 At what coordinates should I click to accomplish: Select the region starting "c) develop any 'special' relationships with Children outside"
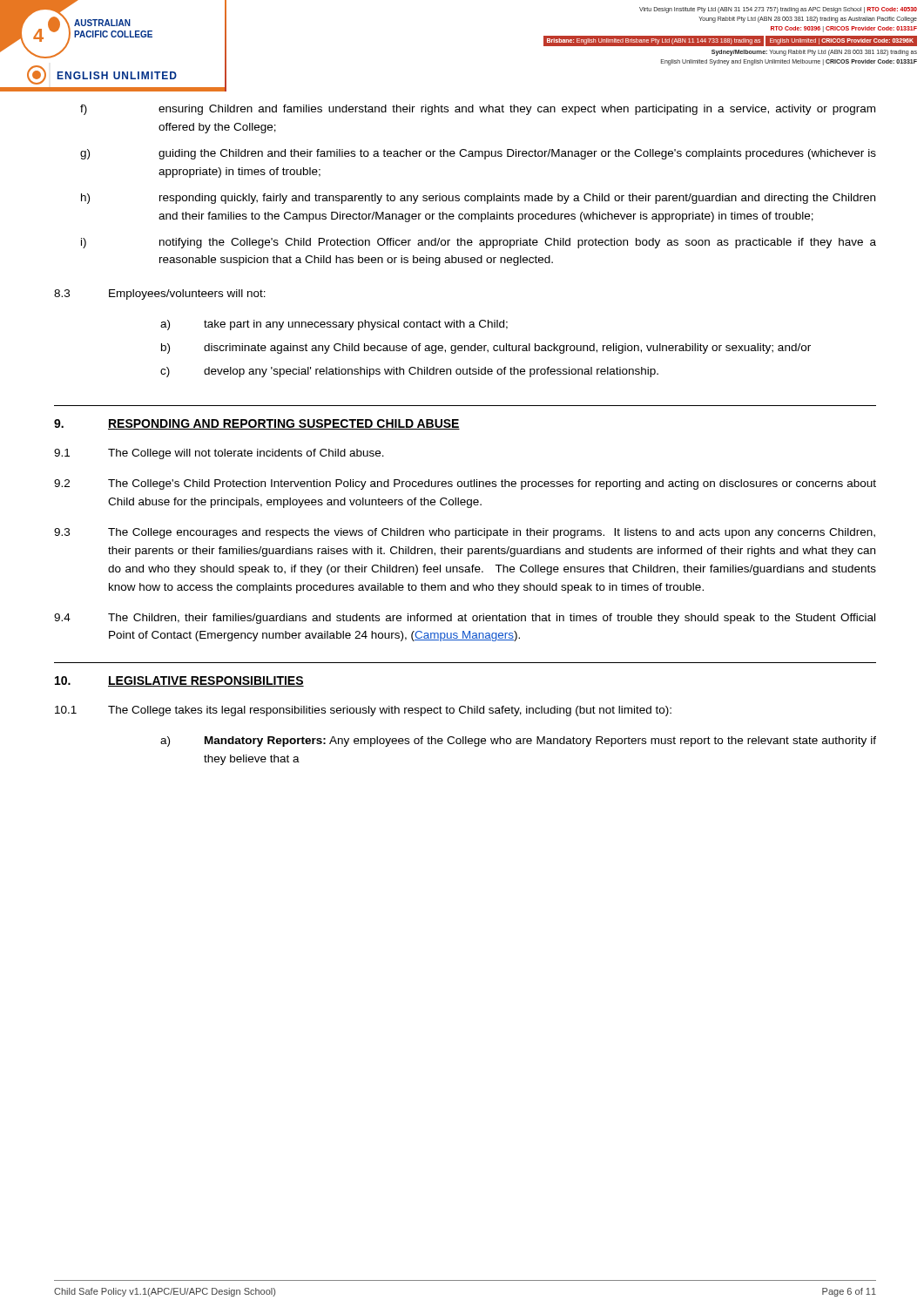505,372
